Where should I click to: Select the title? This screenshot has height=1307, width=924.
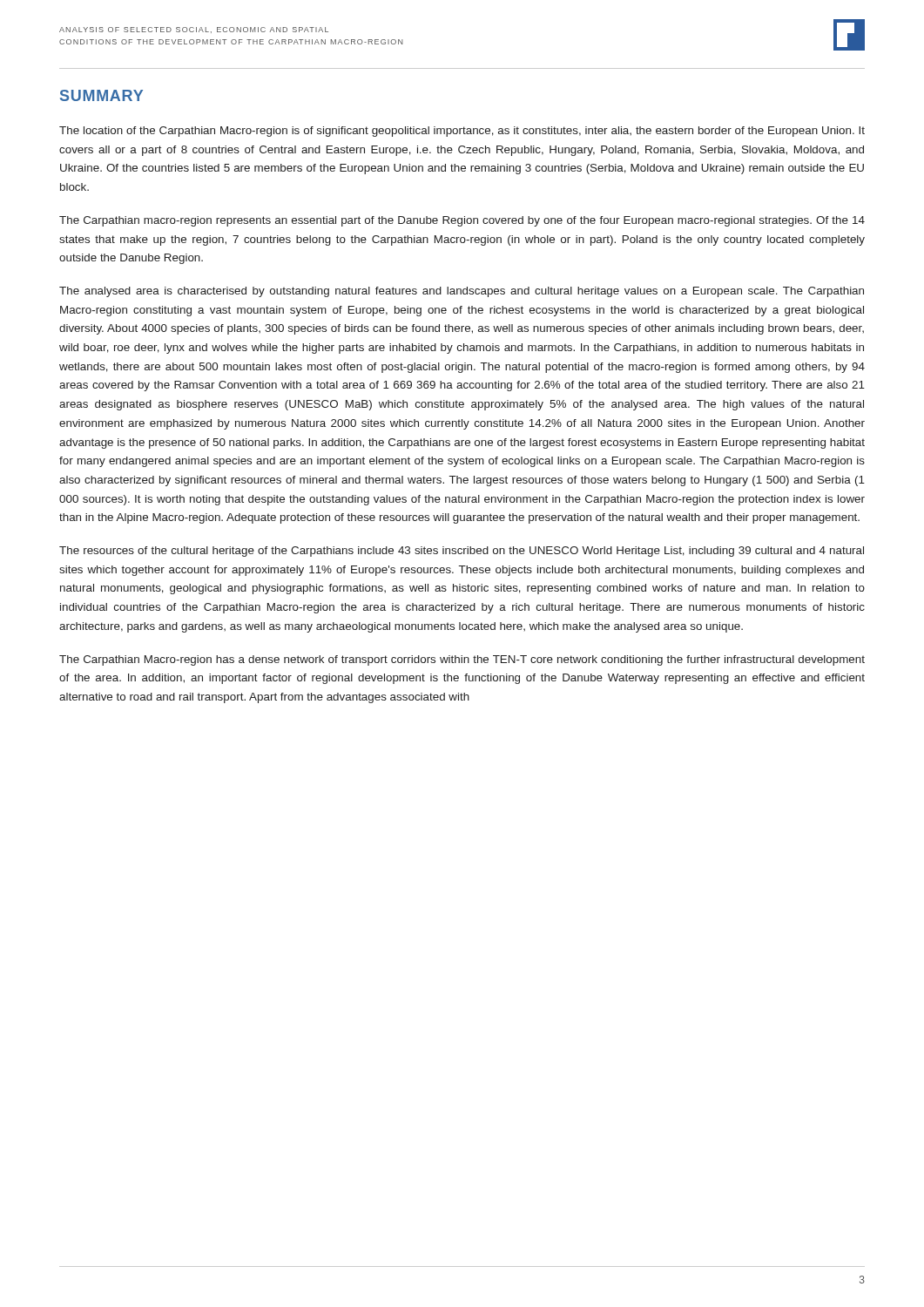pyautogui.click(x=462, y=96)
